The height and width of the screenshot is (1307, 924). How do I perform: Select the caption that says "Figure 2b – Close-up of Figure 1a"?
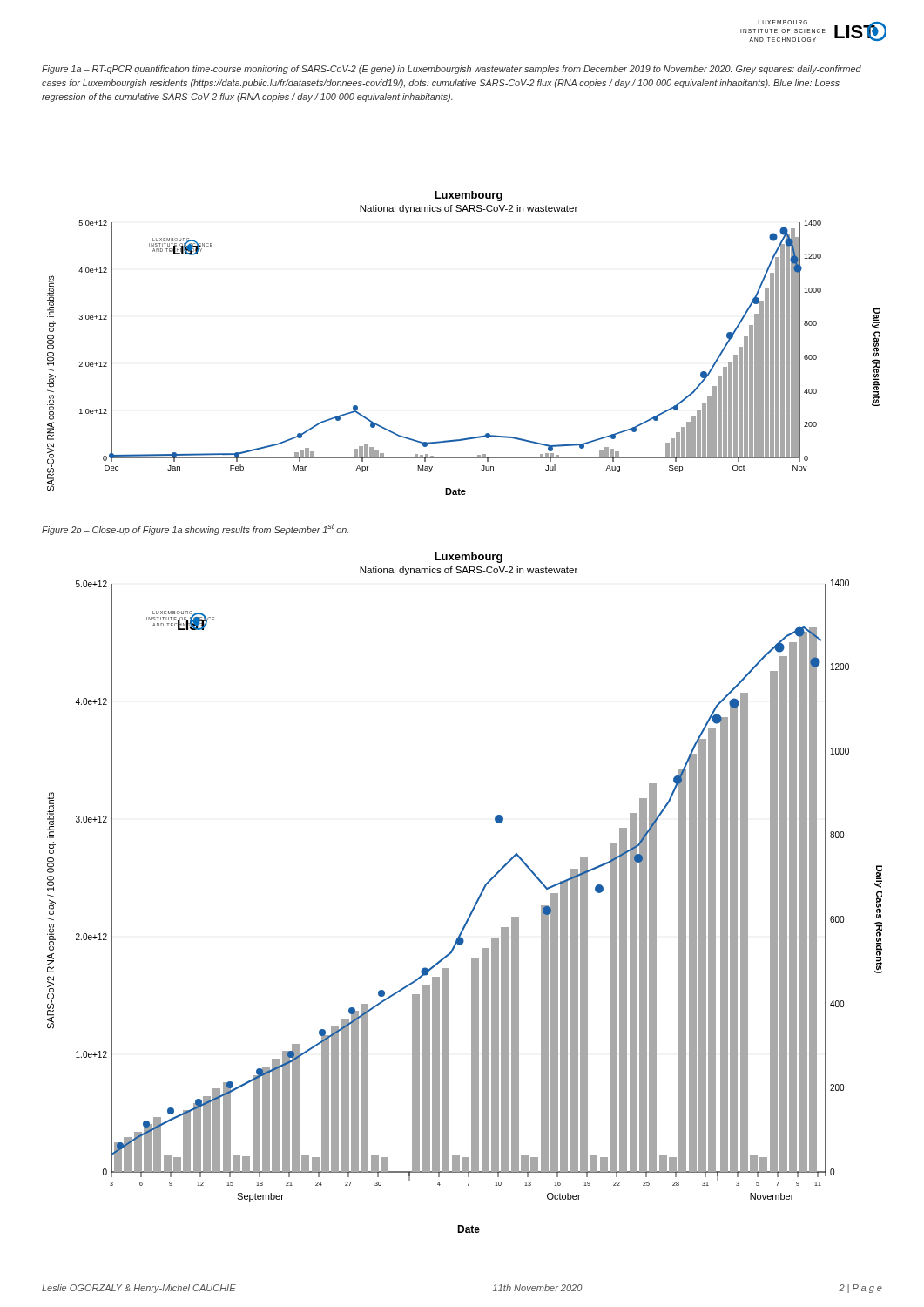pyautogui.click(x=196, y=528)
